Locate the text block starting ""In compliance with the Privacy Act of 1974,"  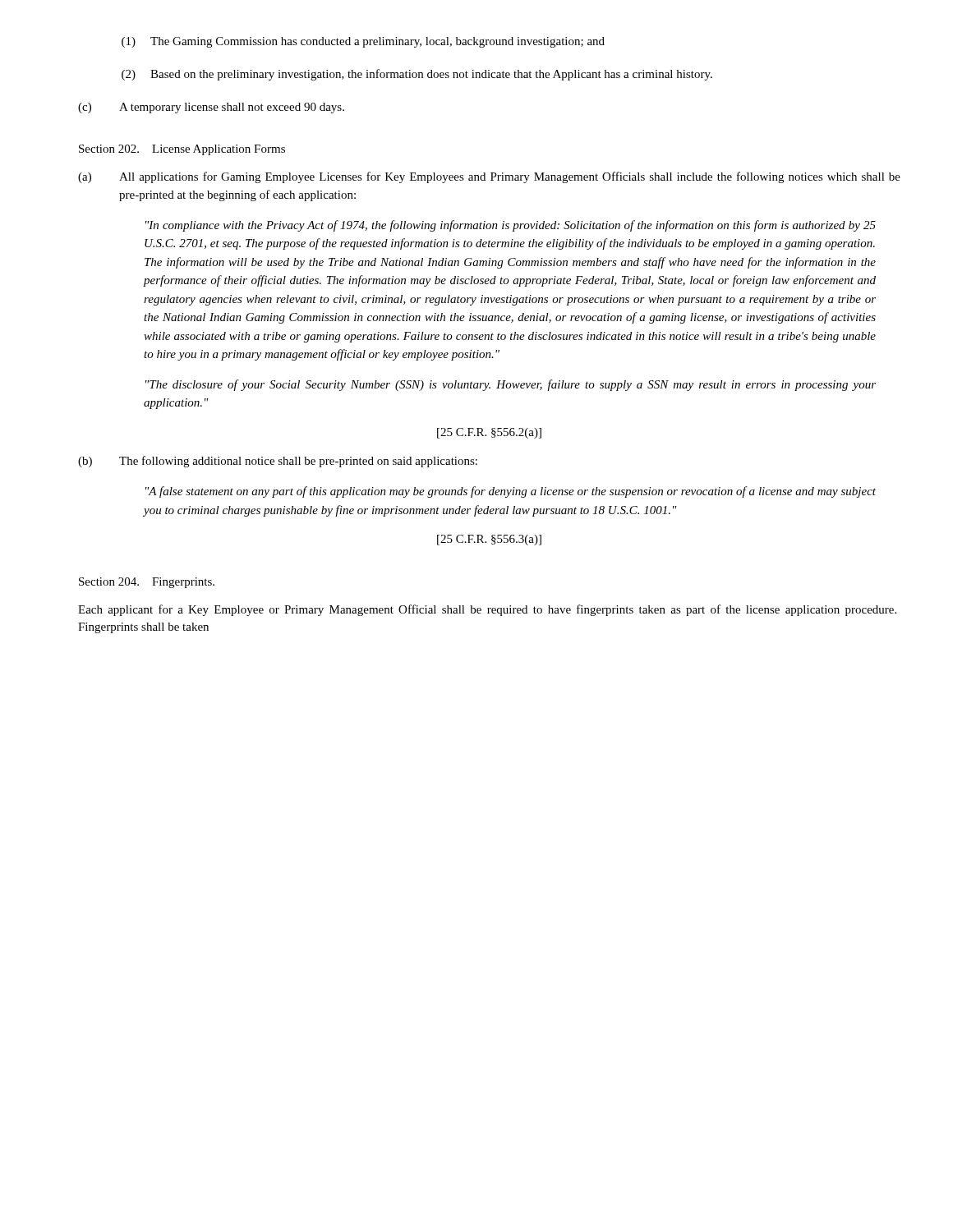tap(510, 289)
